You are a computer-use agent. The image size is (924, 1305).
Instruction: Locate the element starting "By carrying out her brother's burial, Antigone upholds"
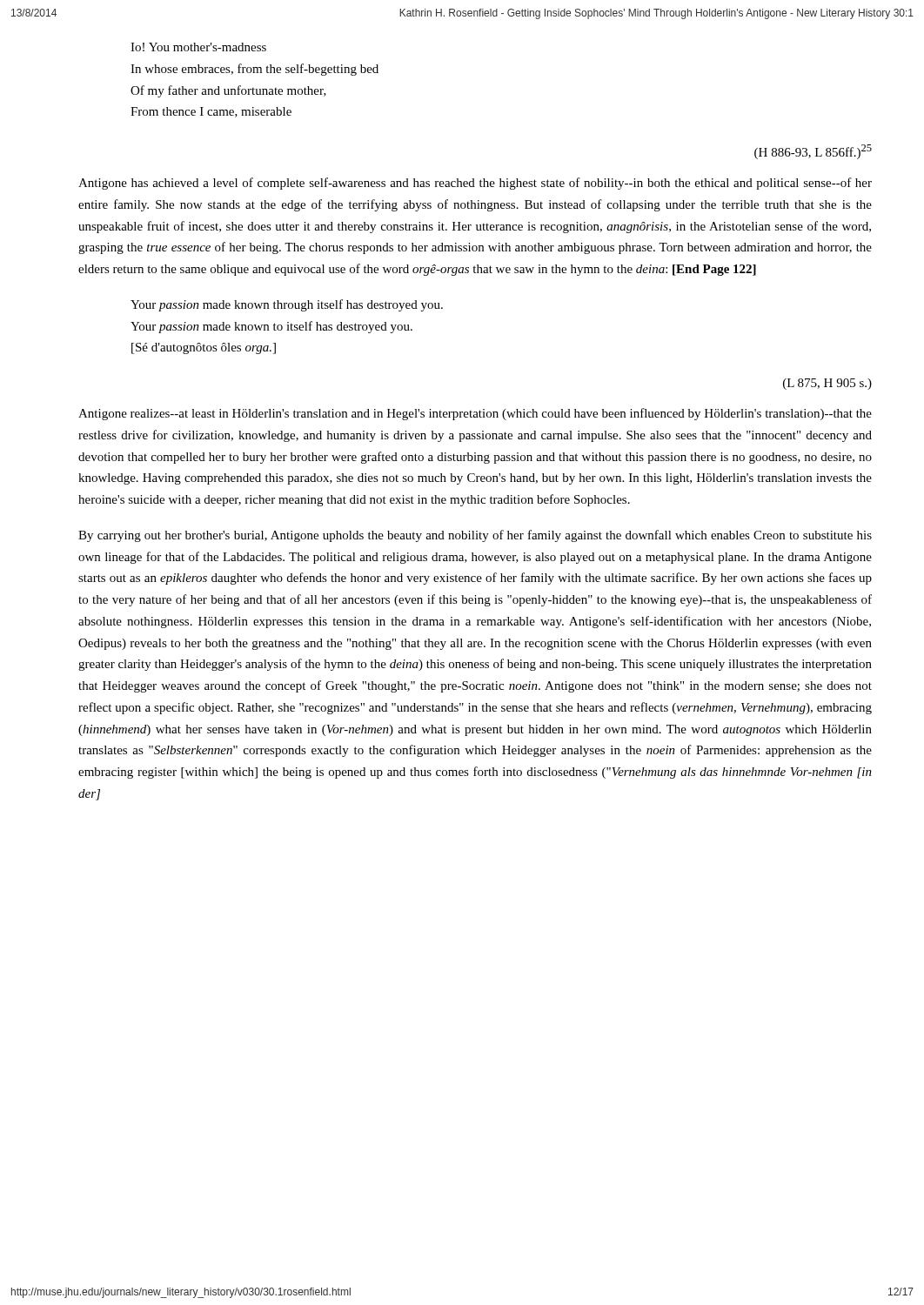(475, 664)
